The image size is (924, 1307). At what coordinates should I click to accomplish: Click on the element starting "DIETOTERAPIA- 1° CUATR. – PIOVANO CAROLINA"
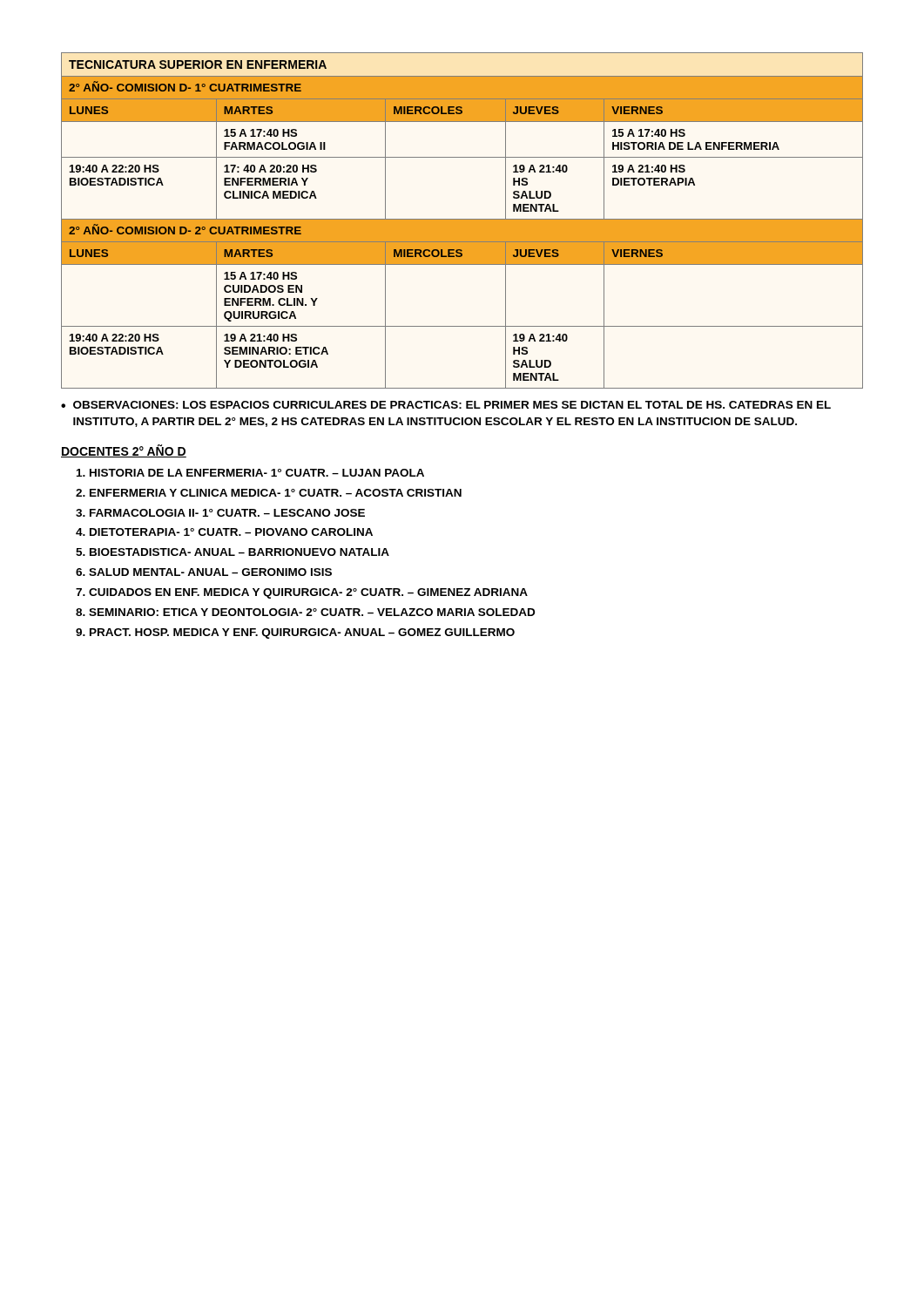(x=231, y=532)
